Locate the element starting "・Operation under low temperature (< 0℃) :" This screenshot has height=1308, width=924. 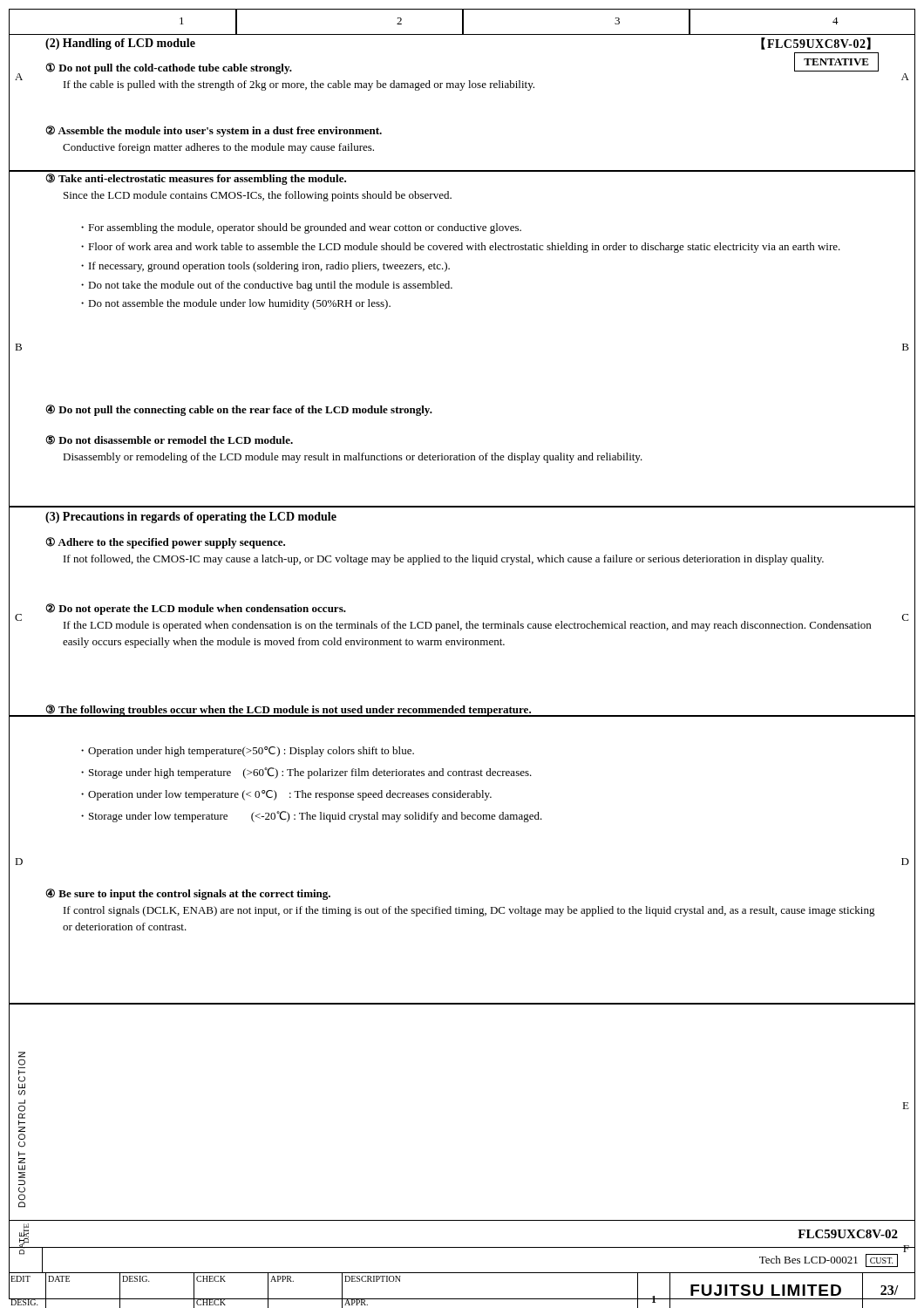(x=478, y=794)
